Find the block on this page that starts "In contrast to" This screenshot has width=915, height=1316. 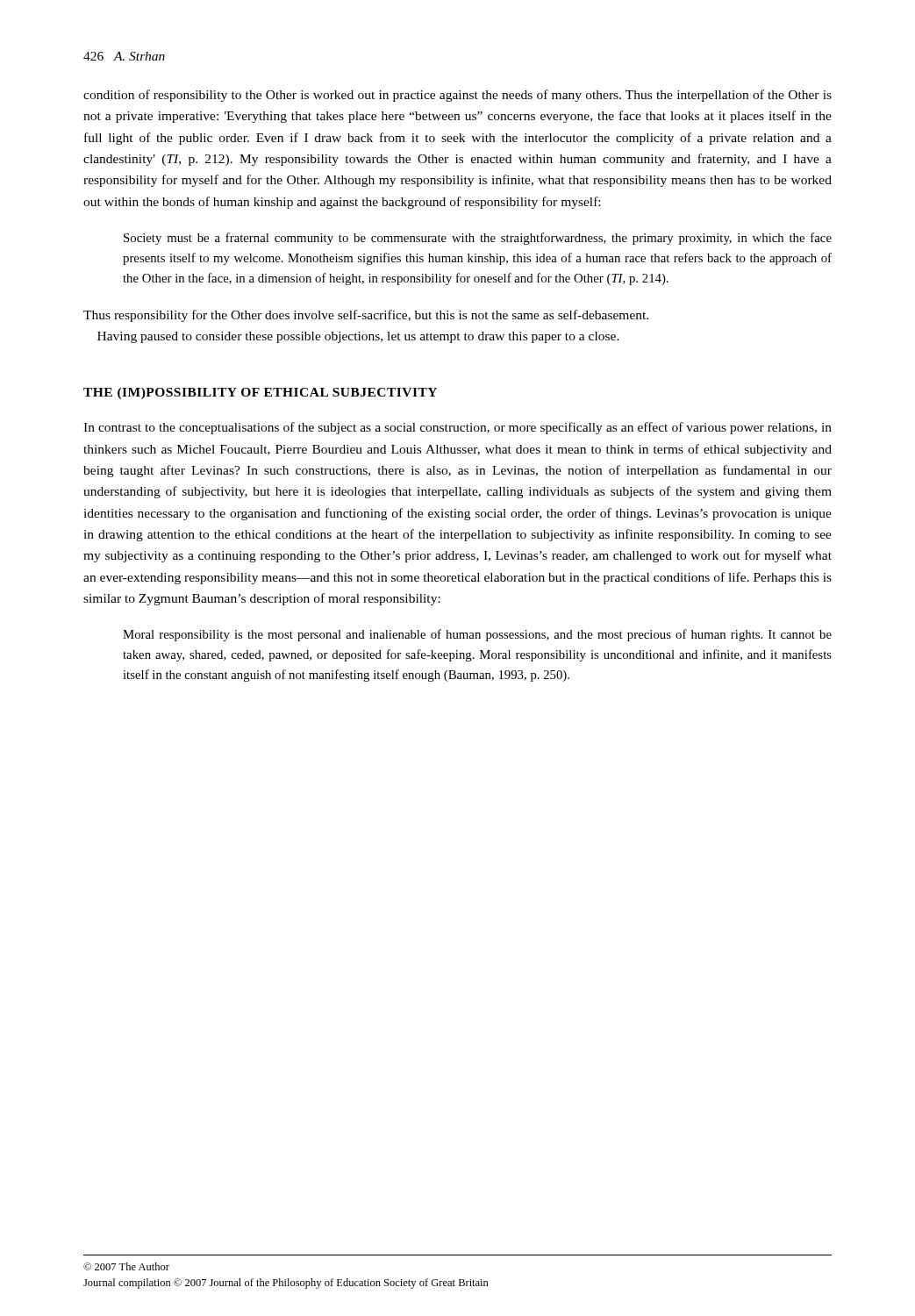[458, 513]
